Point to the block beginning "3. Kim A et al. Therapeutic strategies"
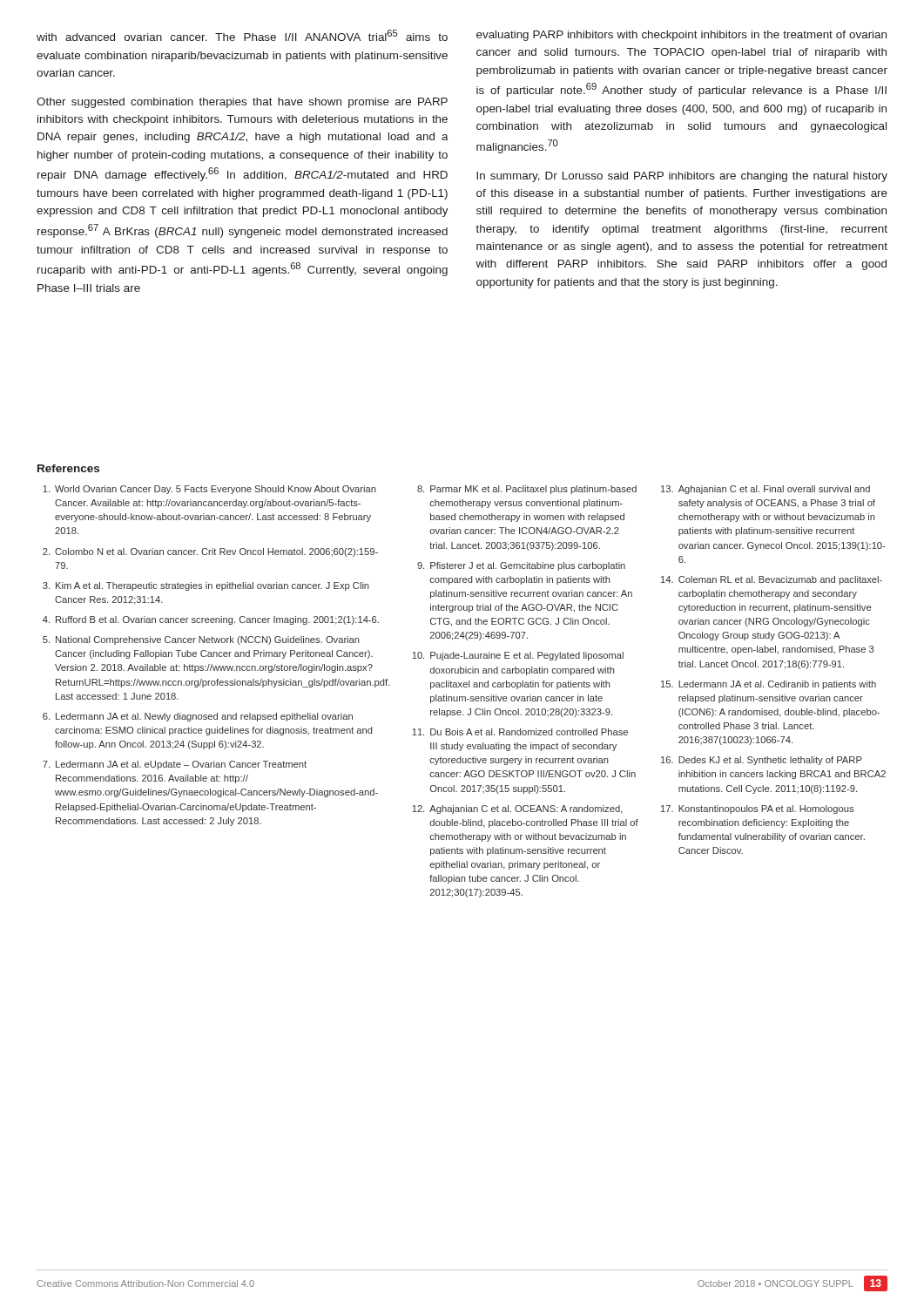Viewport: 924px width, 1307px height. [x=213, y=592]
